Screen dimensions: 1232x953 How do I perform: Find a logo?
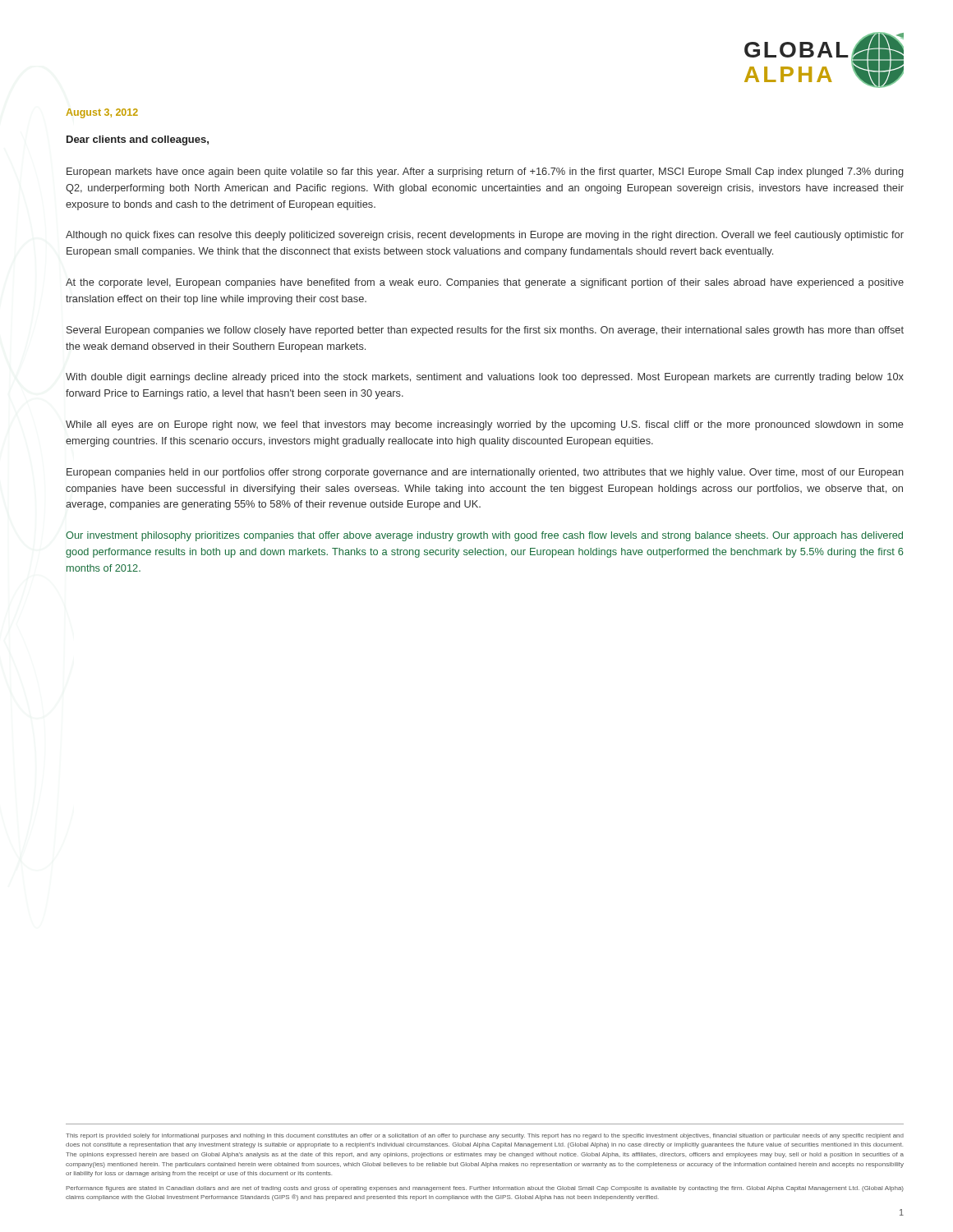click(822, 62)
